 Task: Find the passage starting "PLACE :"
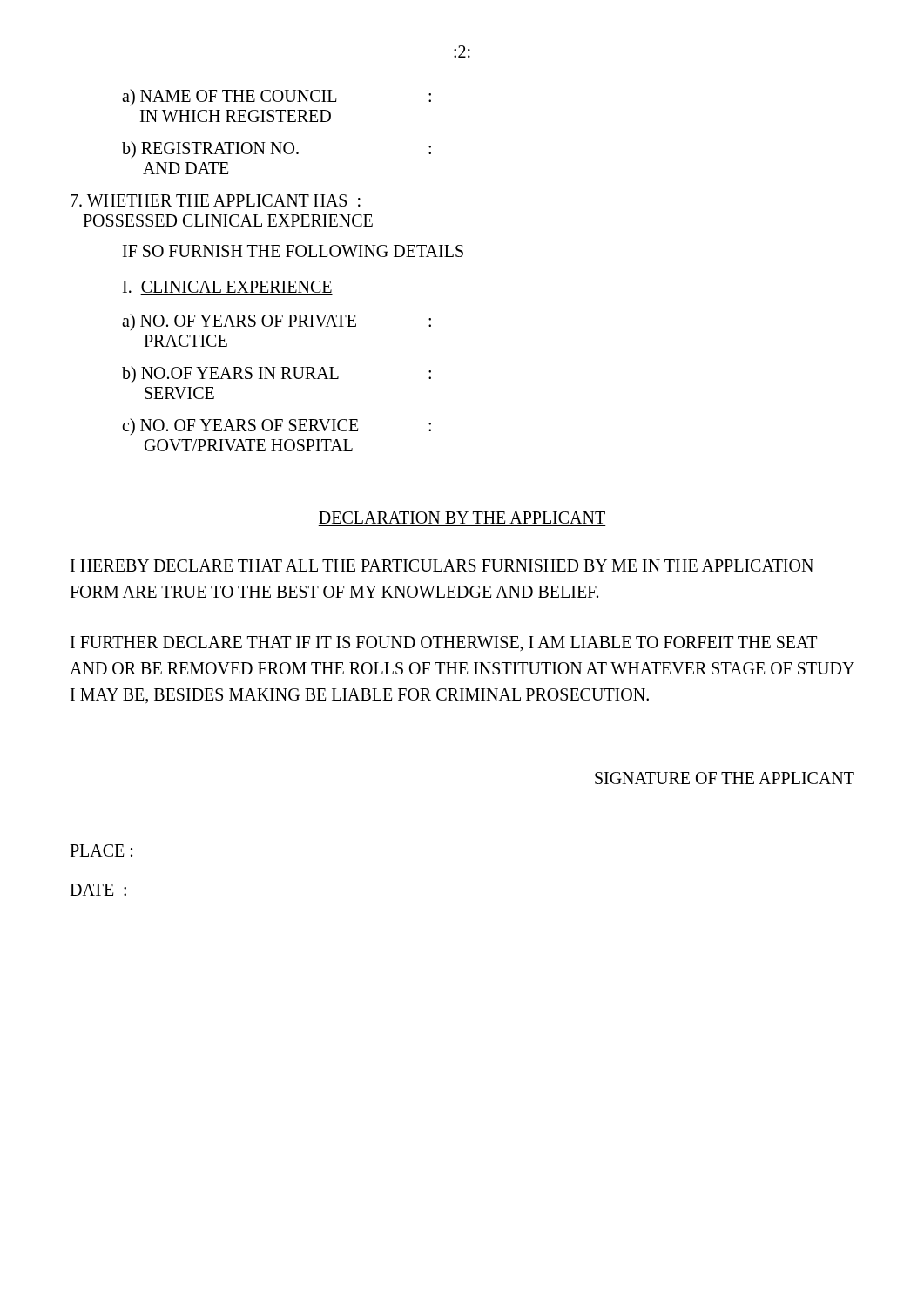[102, 850]
